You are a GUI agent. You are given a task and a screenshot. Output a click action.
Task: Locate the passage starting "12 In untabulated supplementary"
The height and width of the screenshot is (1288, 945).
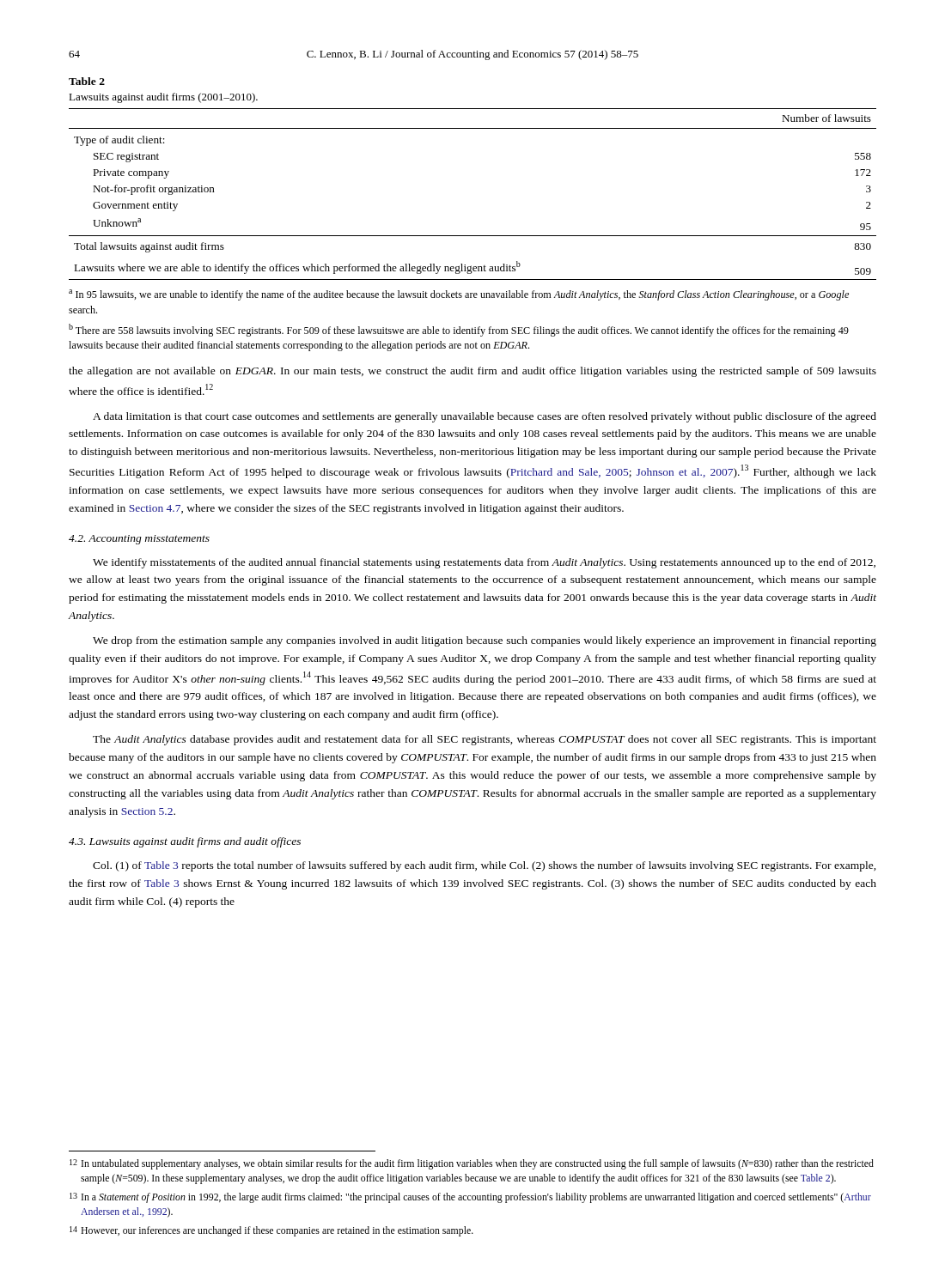point(472,1171)
